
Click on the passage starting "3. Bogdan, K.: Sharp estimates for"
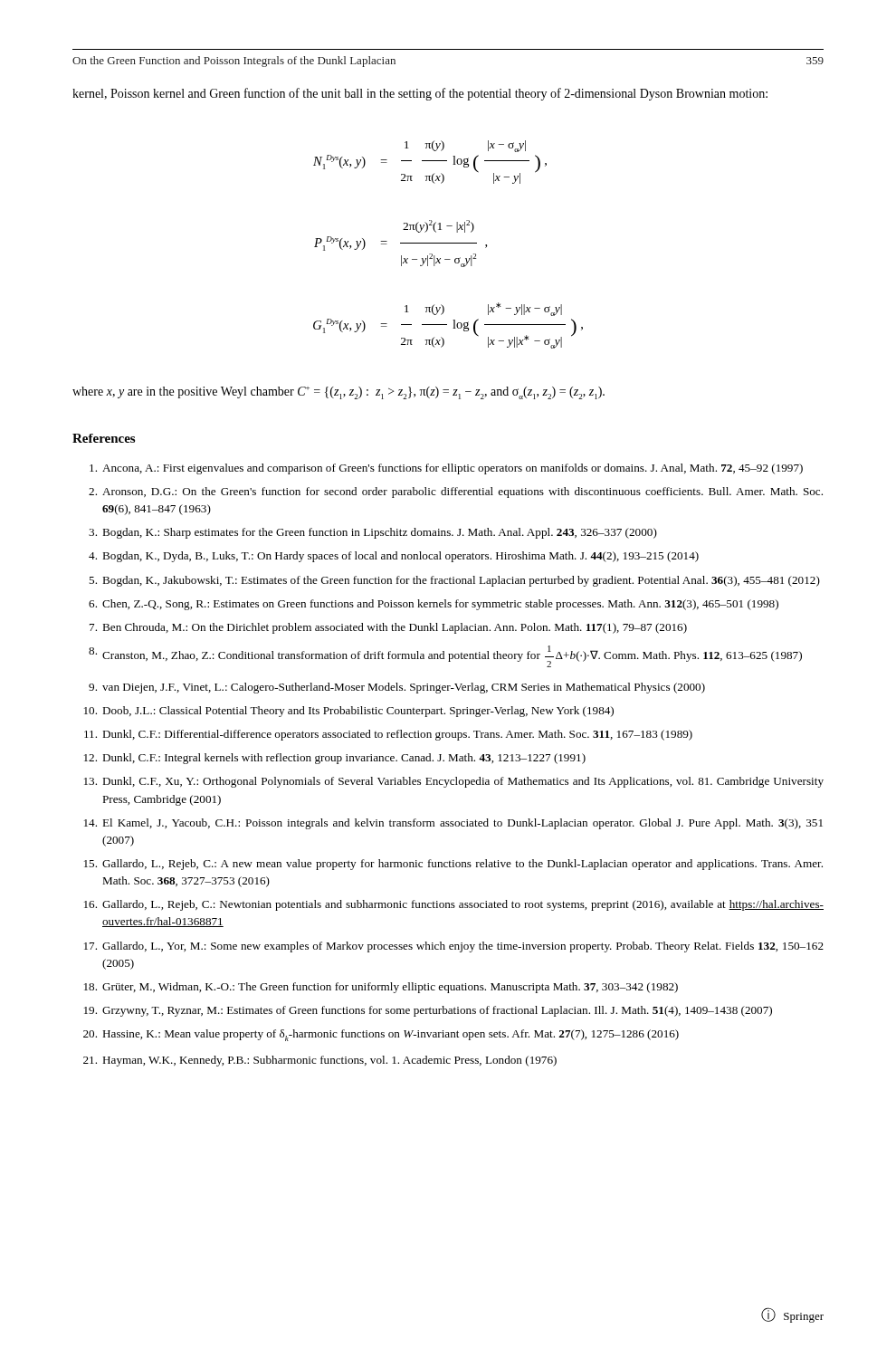(x=448, y=532)
